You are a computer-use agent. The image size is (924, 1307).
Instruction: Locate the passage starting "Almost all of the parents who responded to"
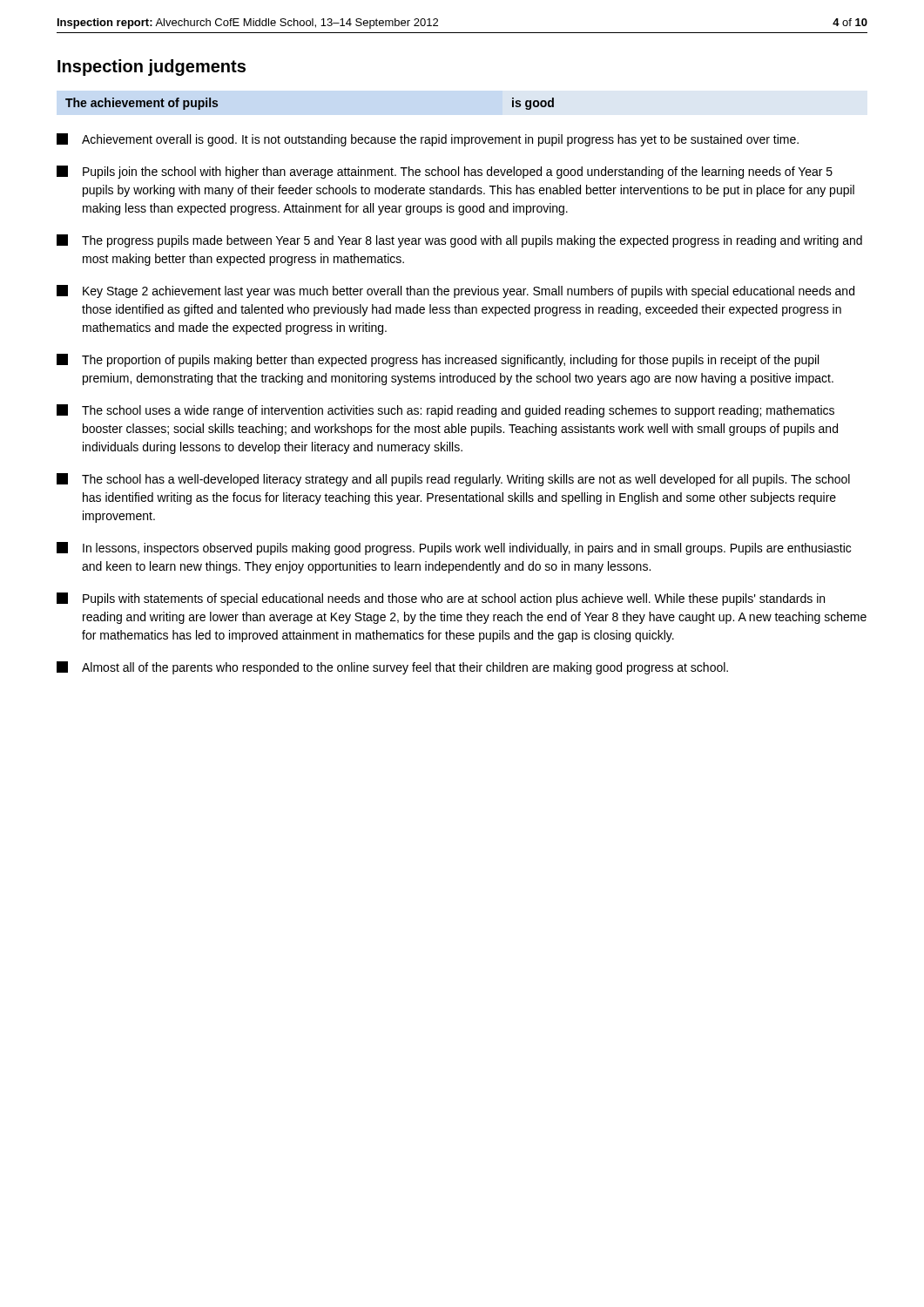pos(462,668)
